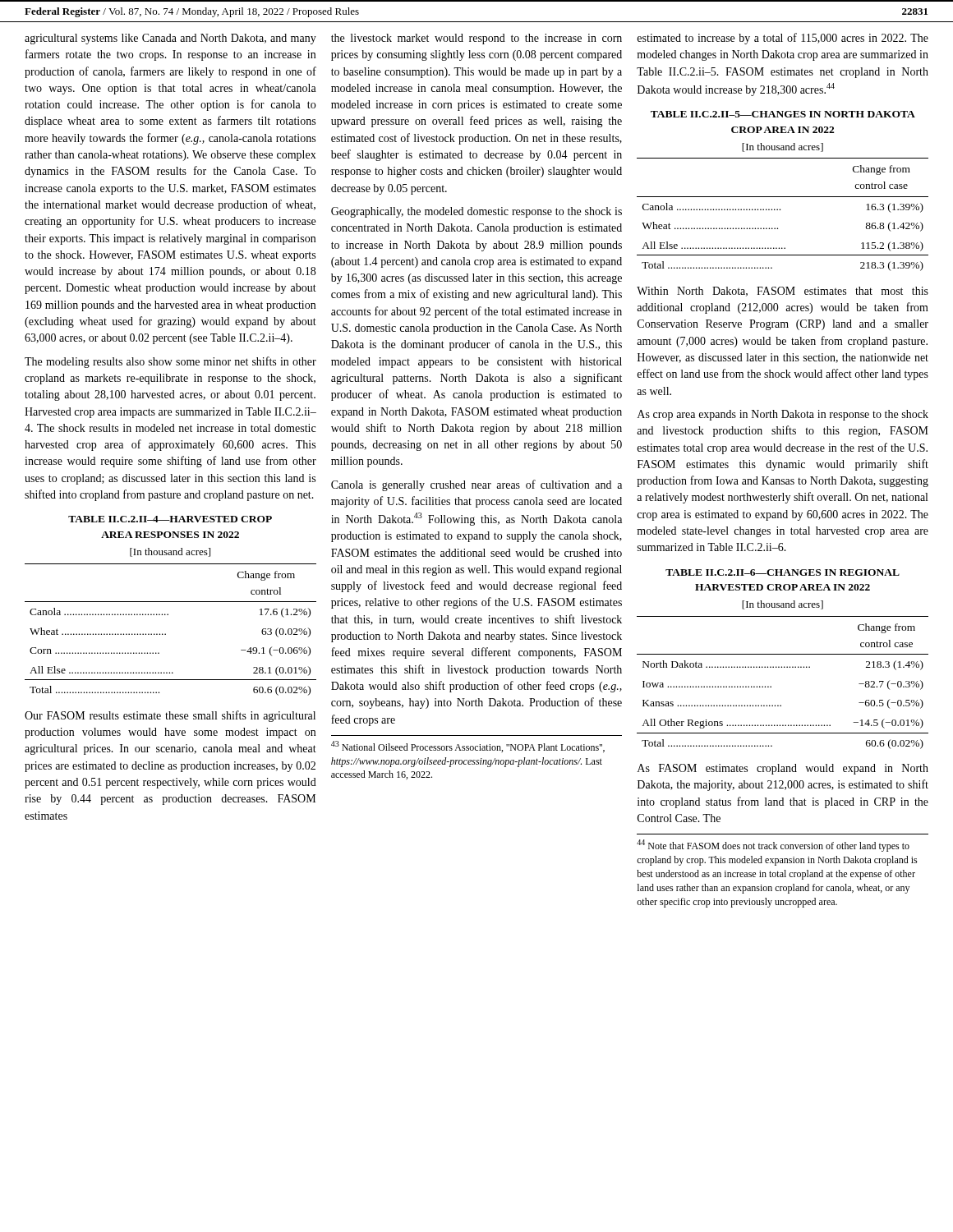Locate the block starting "the livestock market would"

pyautogui.click(x=476, y=114)
